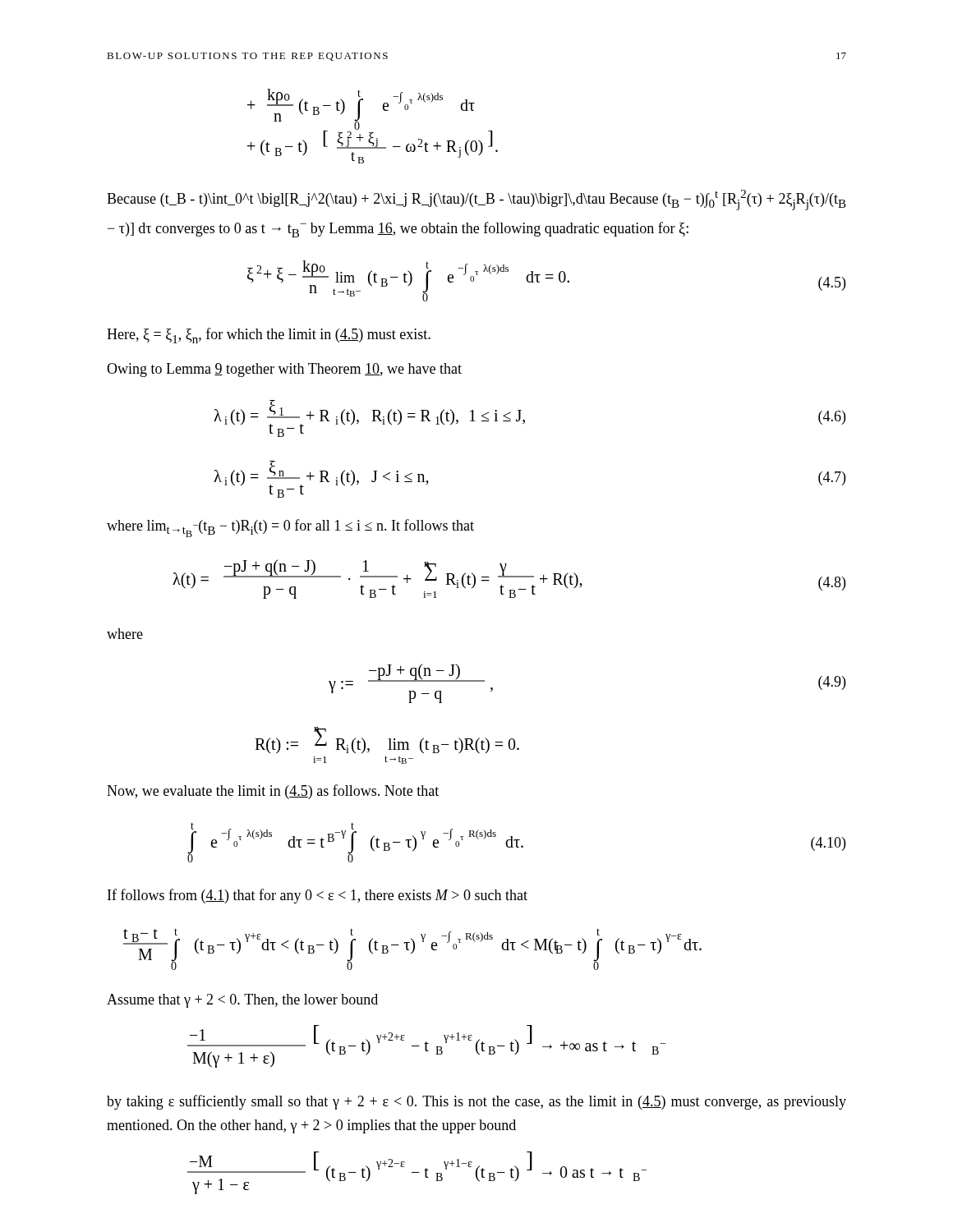Point to the element starting "+ kρ₀ n (t B −"
The height and width of the screenshot is (1232, 953).
(x=476, y=127)
